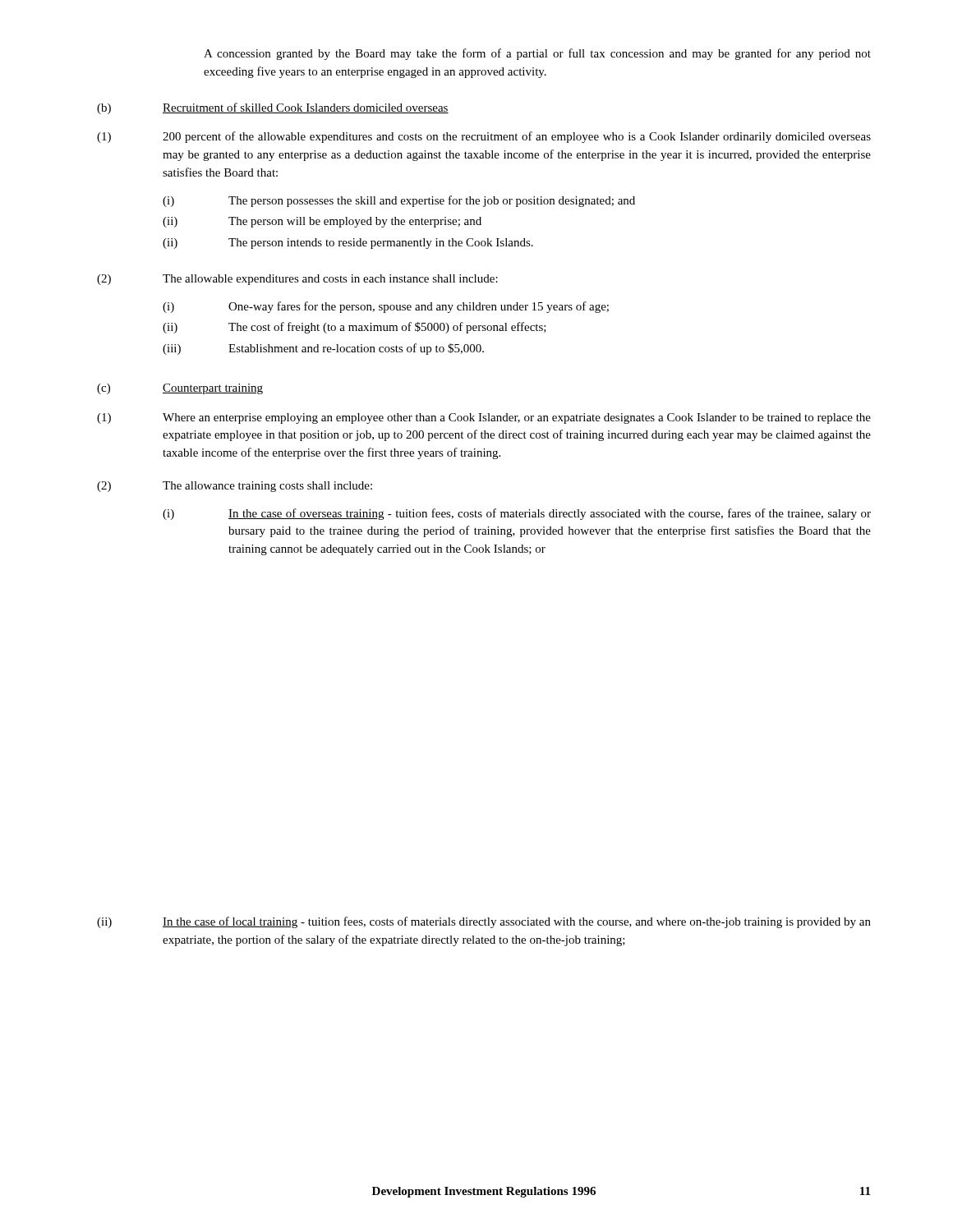The width and height of the screenshot is (953, 1232).
Task: Locate the text block starting "(1) Where an enterprise employing"
Action: point(484,435)
